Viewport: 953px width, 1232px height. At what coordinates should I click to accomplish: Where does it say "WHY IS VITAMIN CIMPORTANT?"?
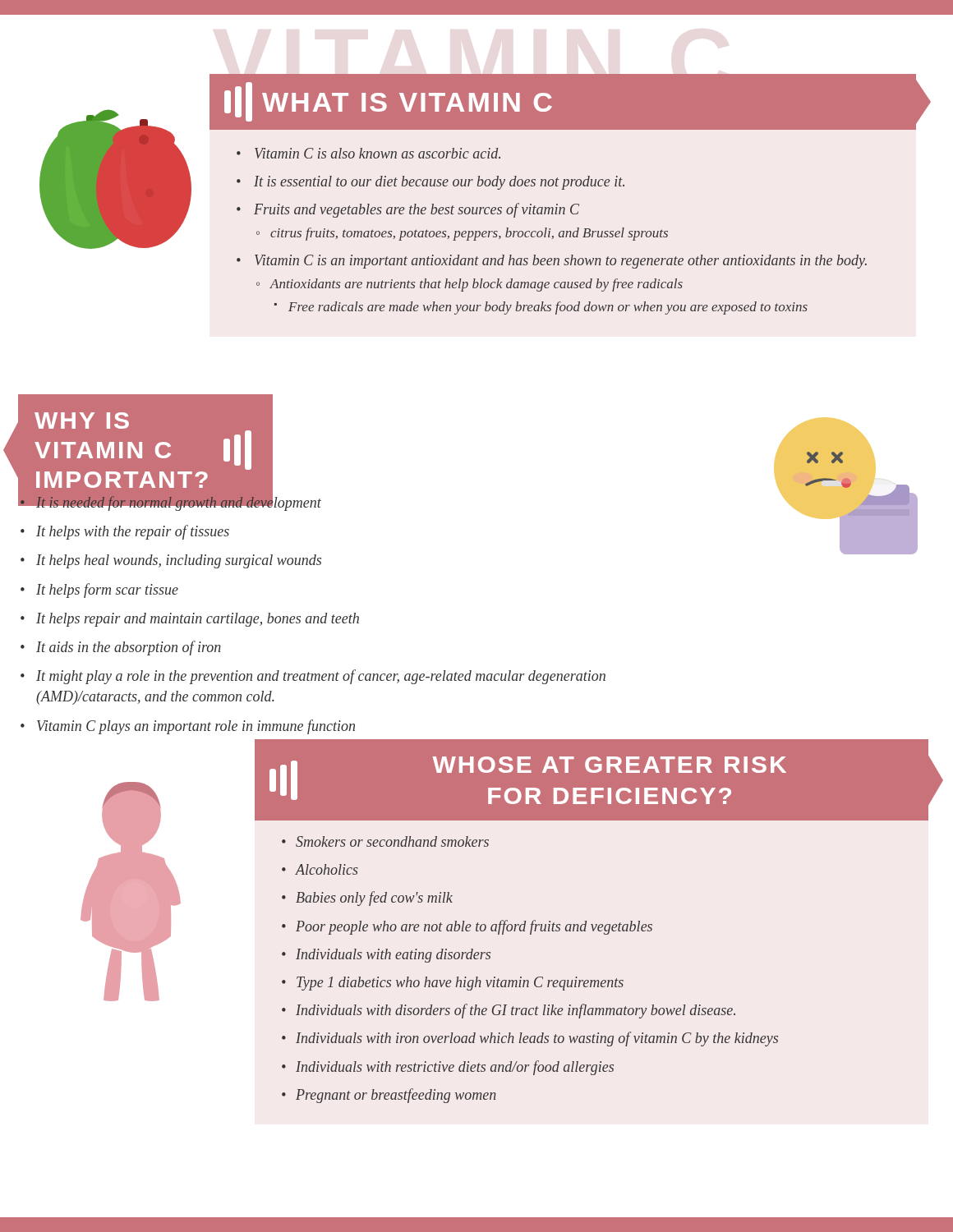(145, 450)
